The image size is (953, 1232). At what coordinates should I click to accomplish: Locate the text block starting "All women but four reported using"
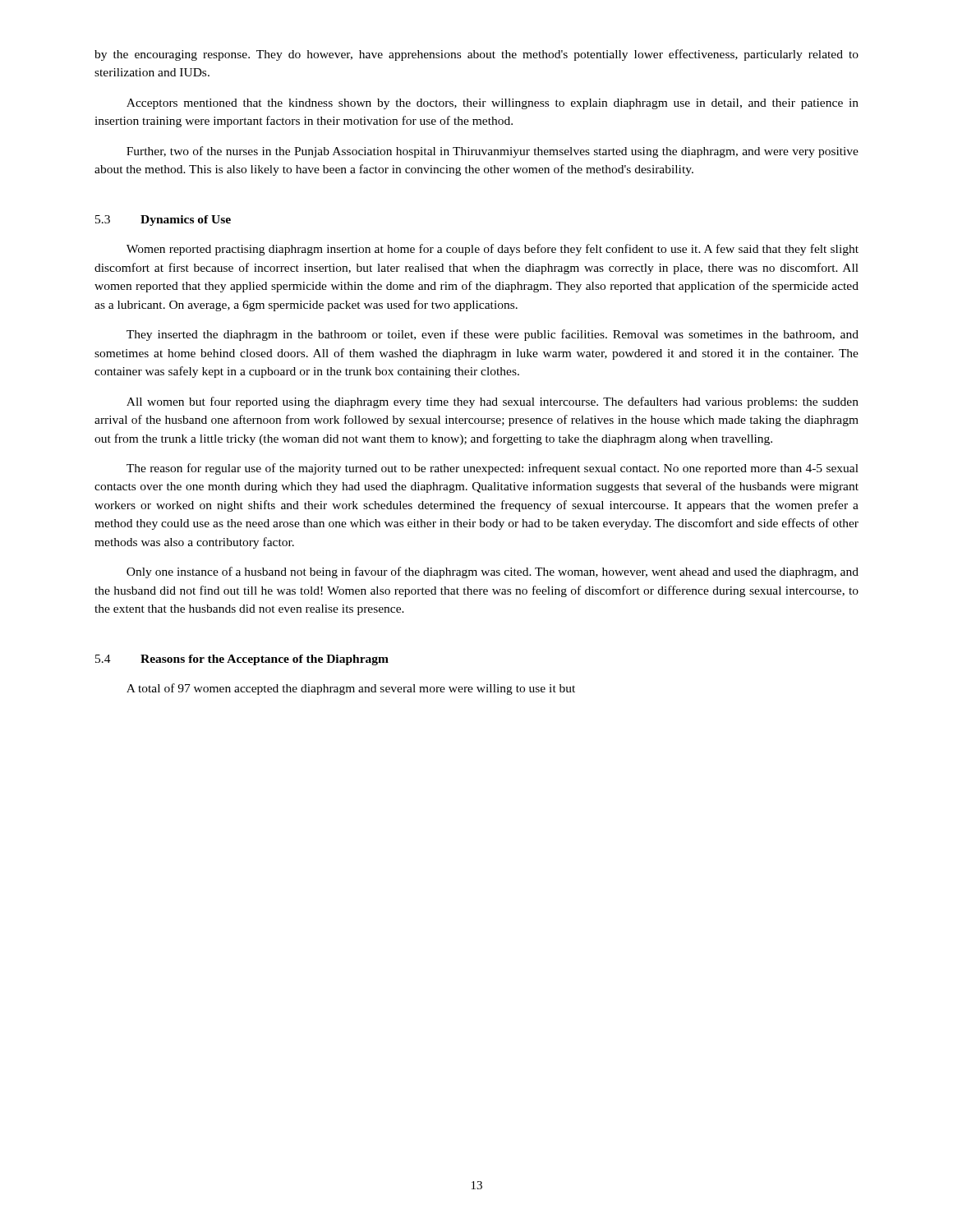476,420
